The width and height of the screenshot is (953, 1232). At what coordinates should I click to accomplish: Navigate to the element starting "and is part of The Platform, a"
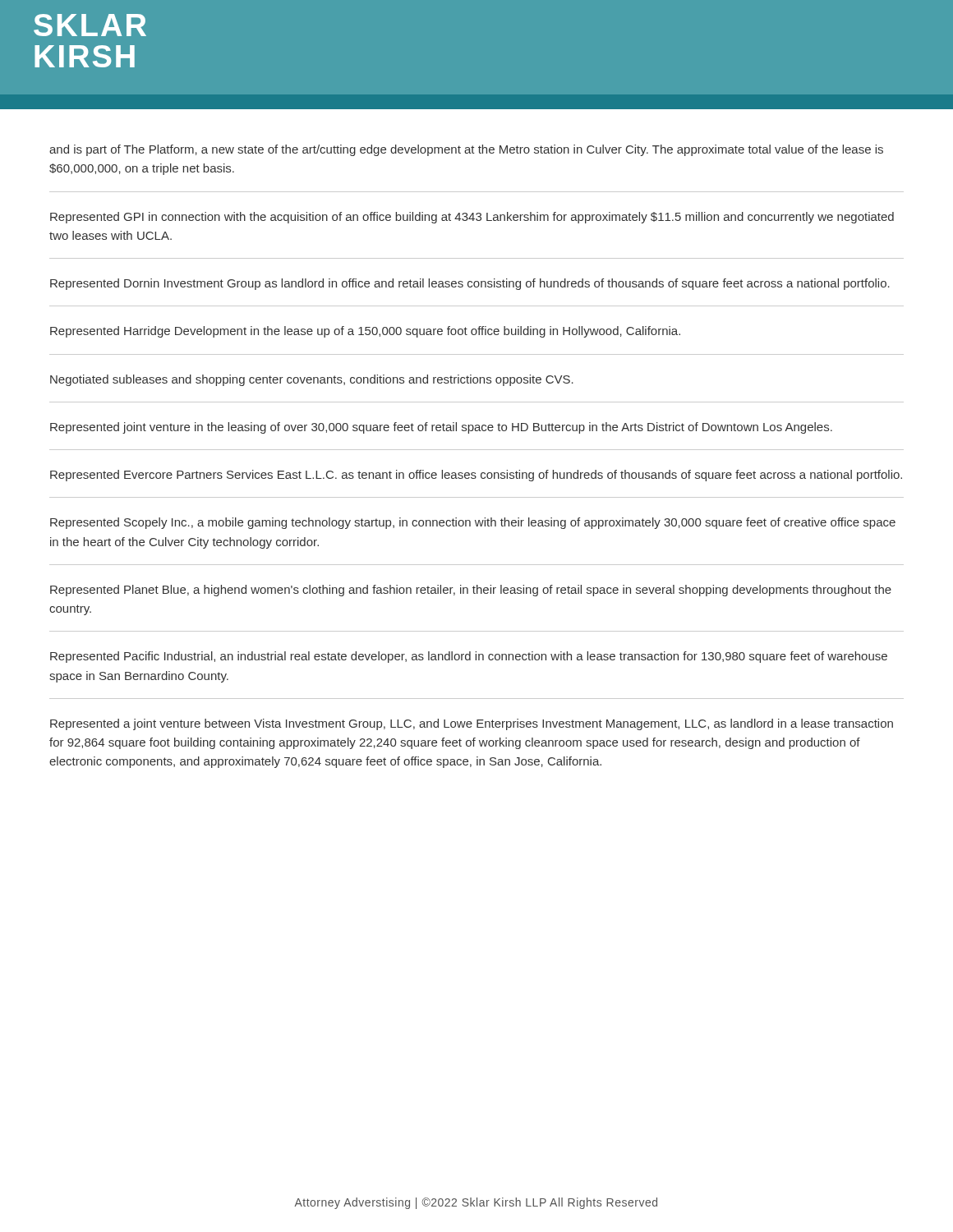(x=466, y=159)
